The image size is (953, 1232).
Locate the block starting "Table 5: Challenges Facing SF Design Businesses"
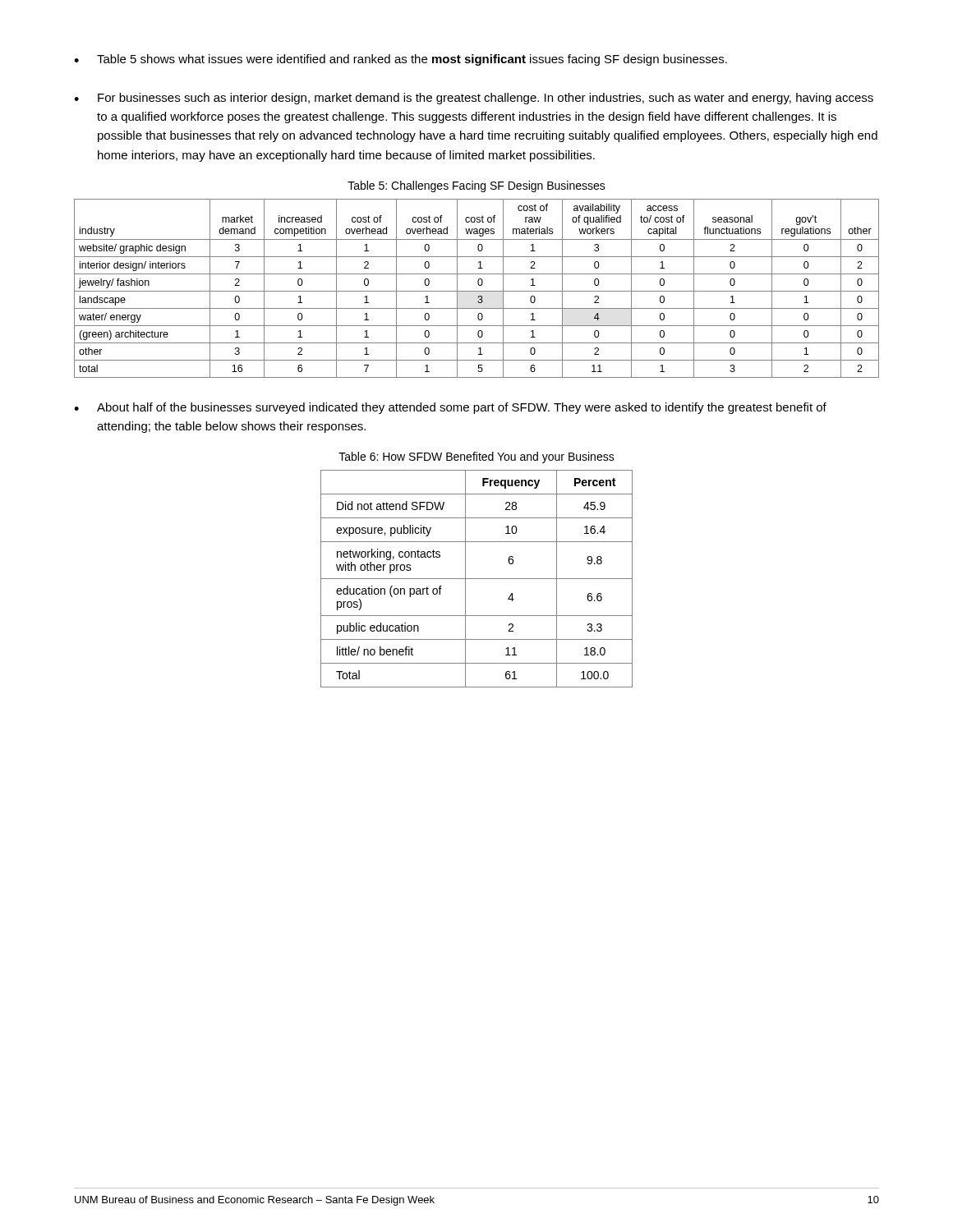476,186
